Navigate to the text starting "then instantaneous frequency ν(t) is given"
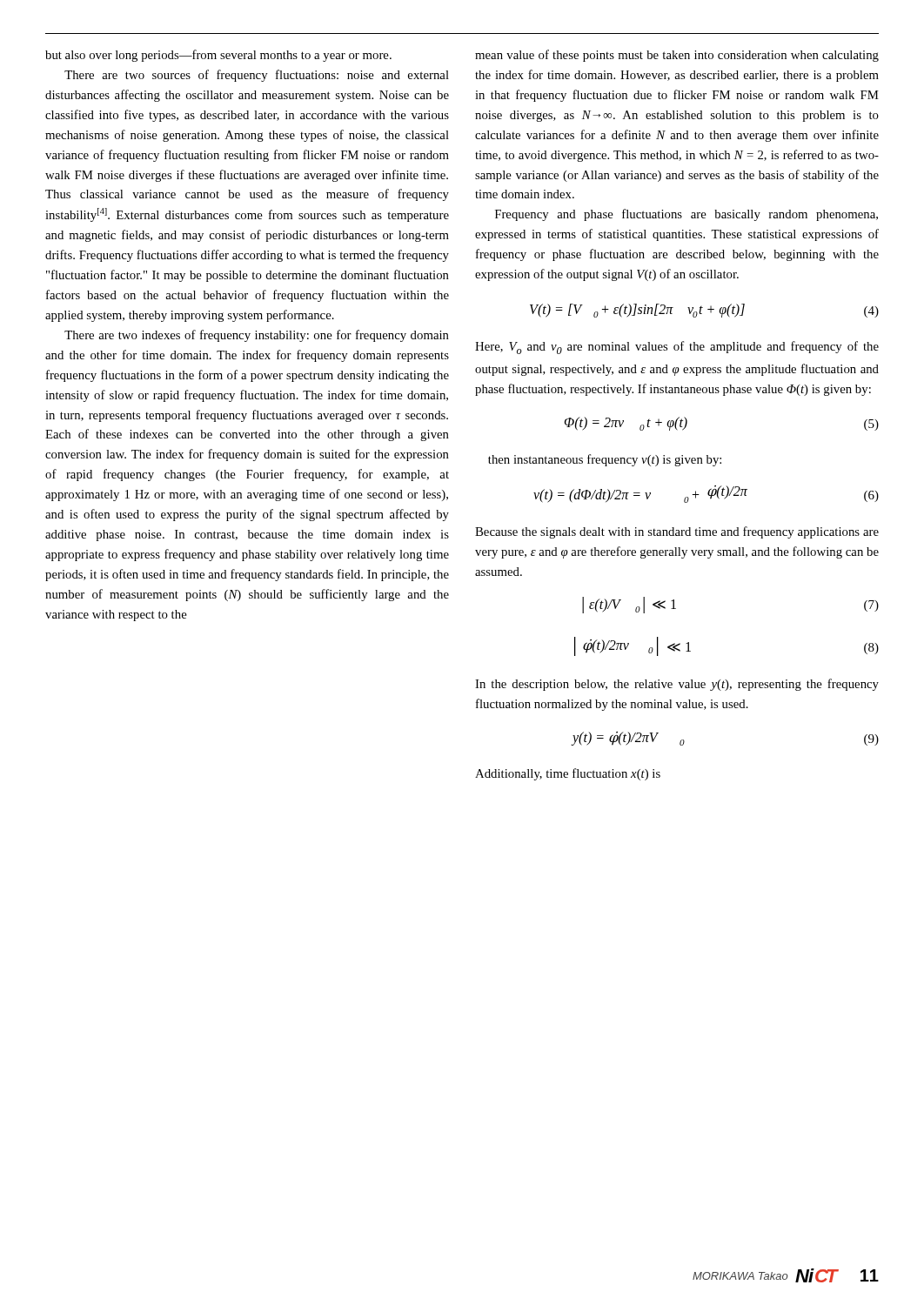 (677, 460)
